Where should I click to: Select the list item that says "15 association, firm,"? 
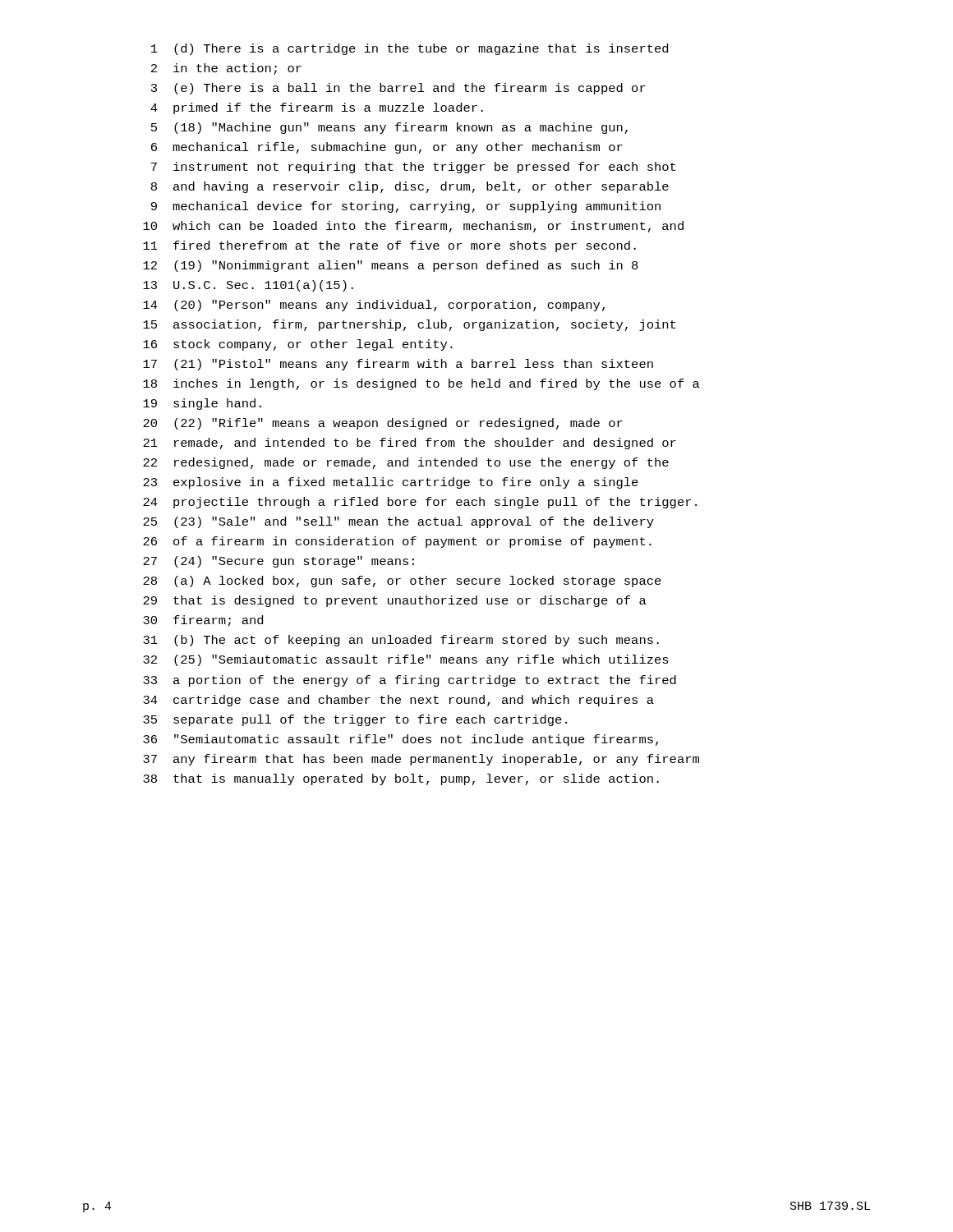click(x=493, y=325)
